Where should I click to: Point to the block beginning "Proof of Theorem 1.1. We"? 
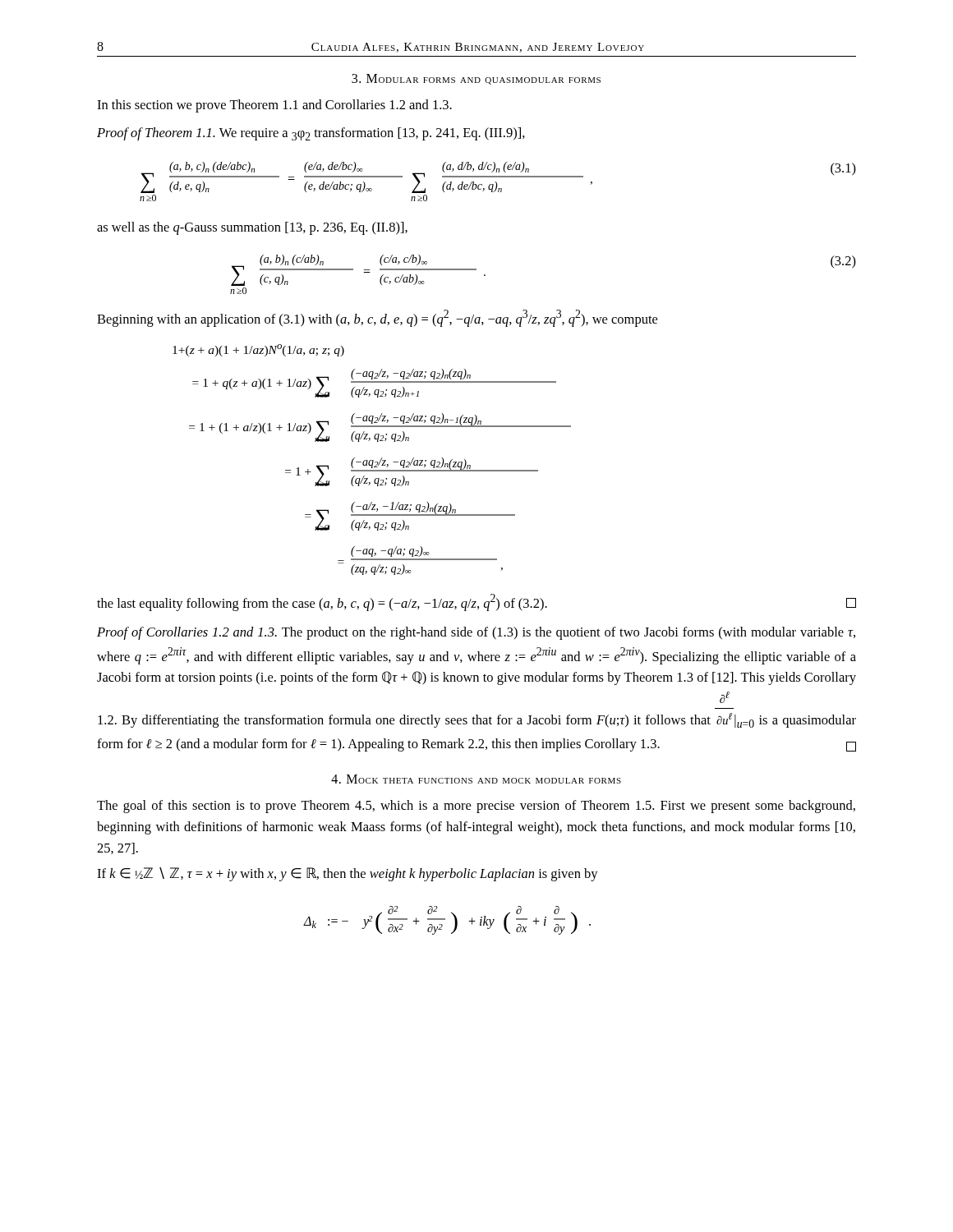click(x=311, y=134)
